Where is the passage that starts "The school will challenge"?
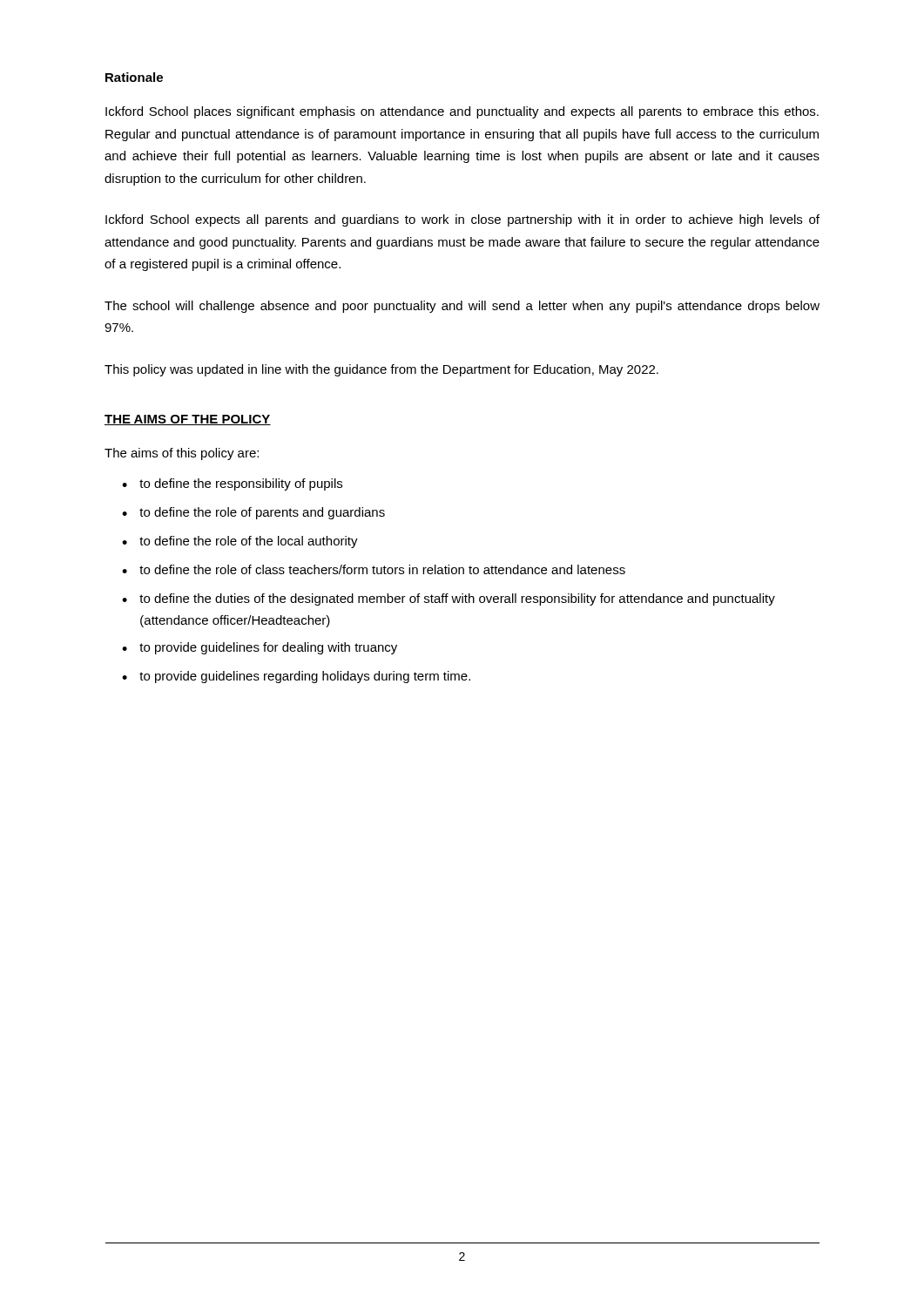This screenshot has height=1307, width=924. click(462, 316)
